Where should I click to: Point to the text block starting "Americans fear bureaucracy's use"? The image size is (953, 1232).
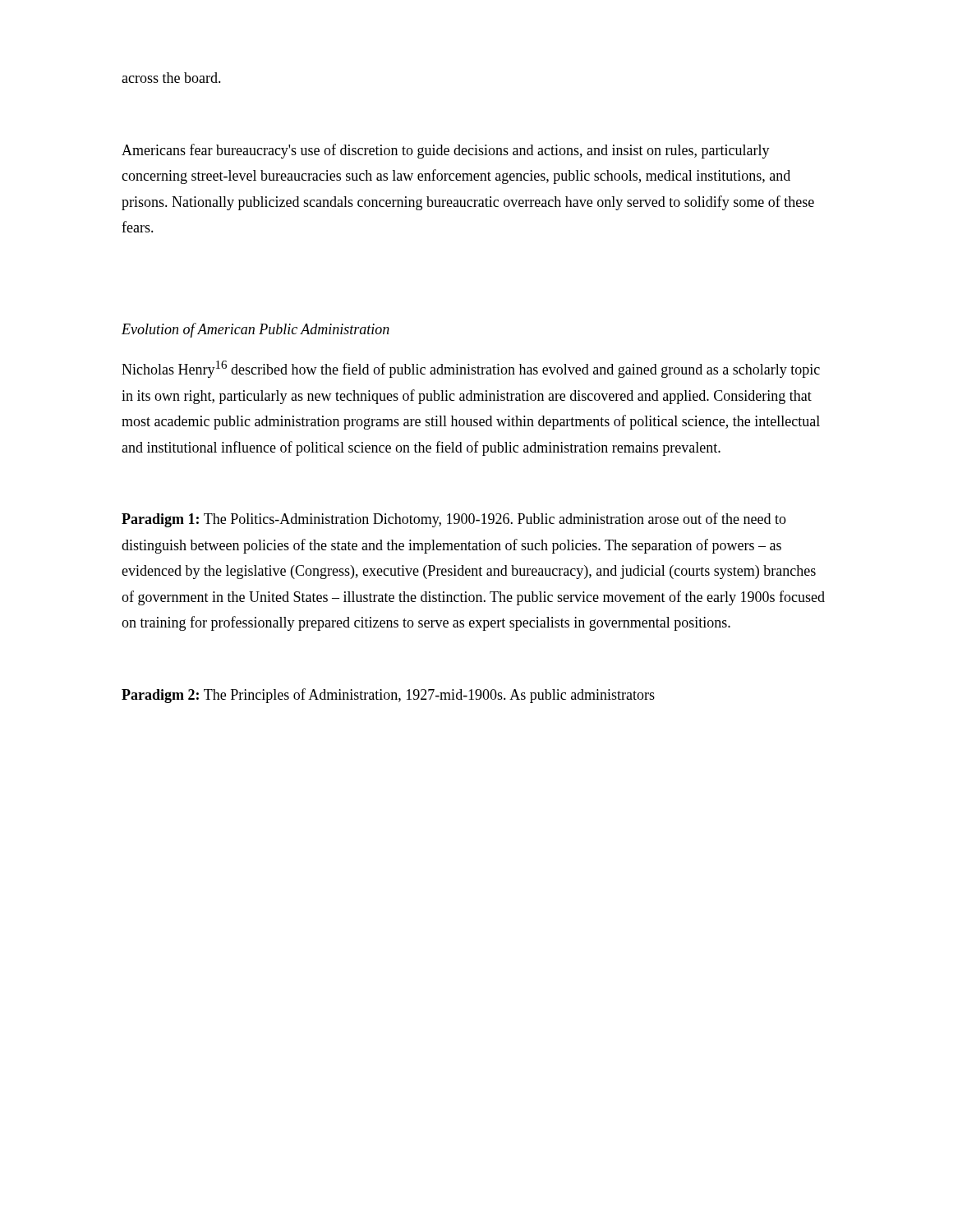click(x=468, y=189)
